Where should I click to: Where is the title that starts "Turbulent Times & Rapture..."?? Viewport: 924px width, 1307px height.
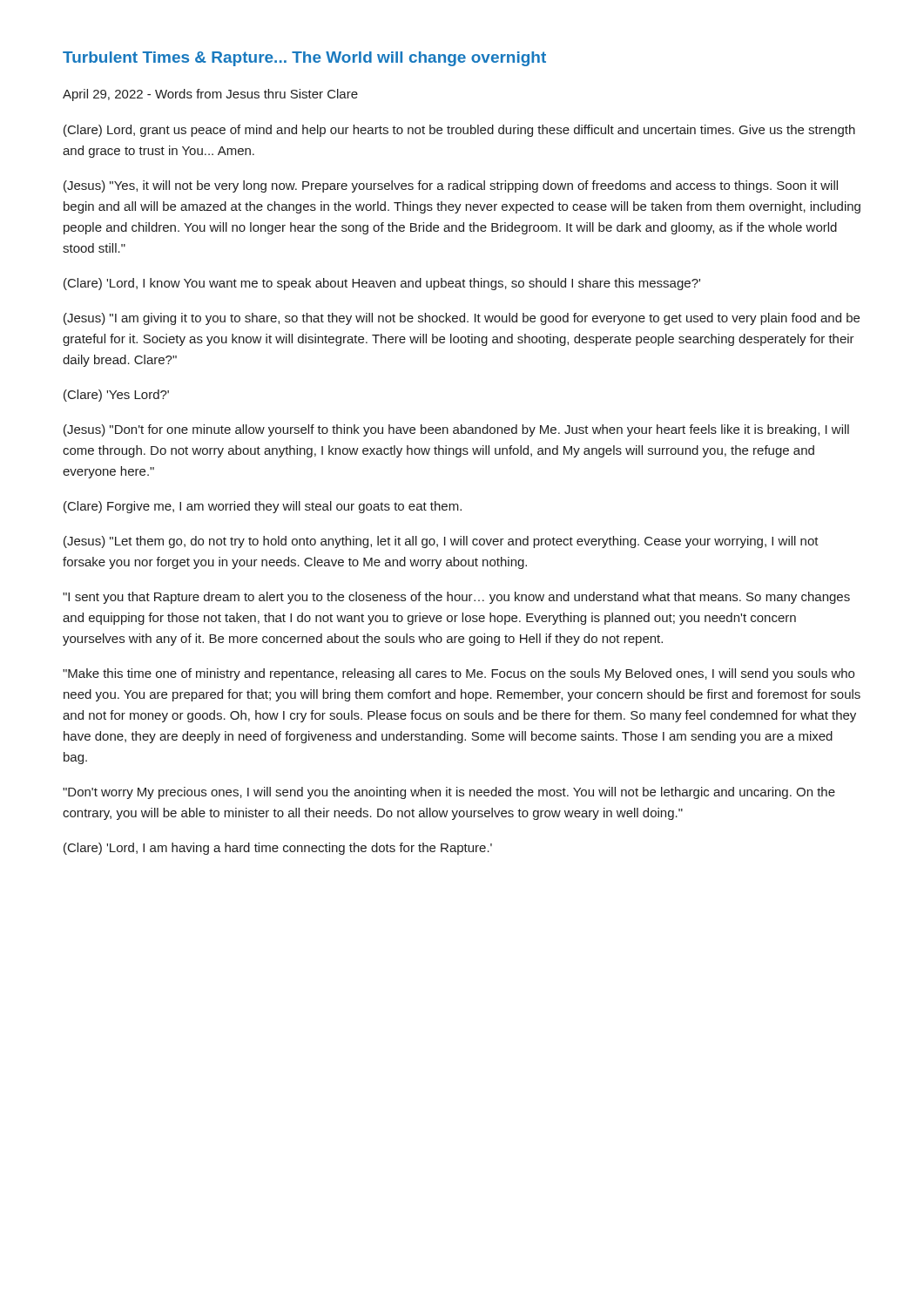[x=305, y=57]
